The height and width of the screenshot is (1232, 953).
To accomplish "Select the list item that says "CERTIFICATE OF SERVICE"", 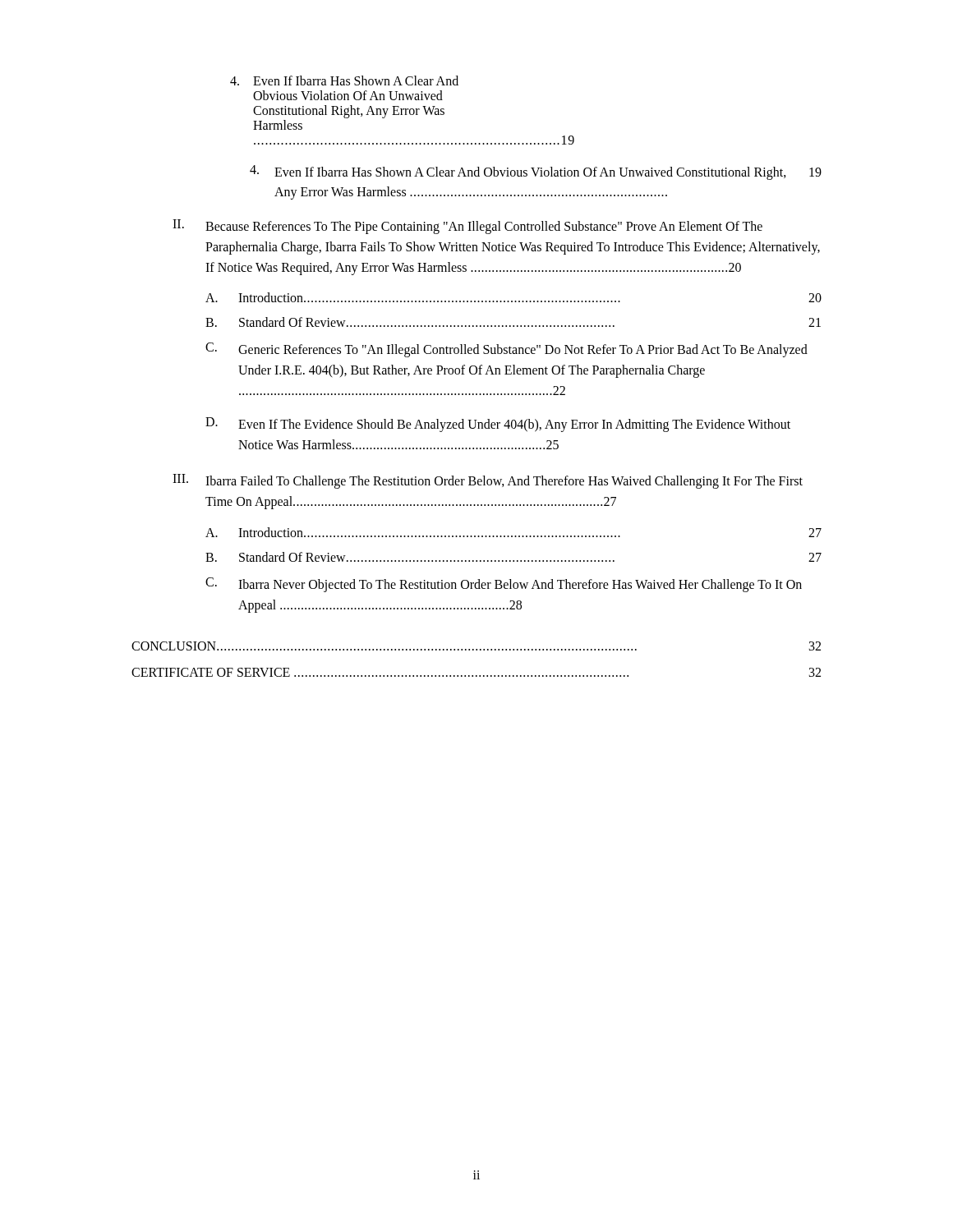I will click(476, 672).
